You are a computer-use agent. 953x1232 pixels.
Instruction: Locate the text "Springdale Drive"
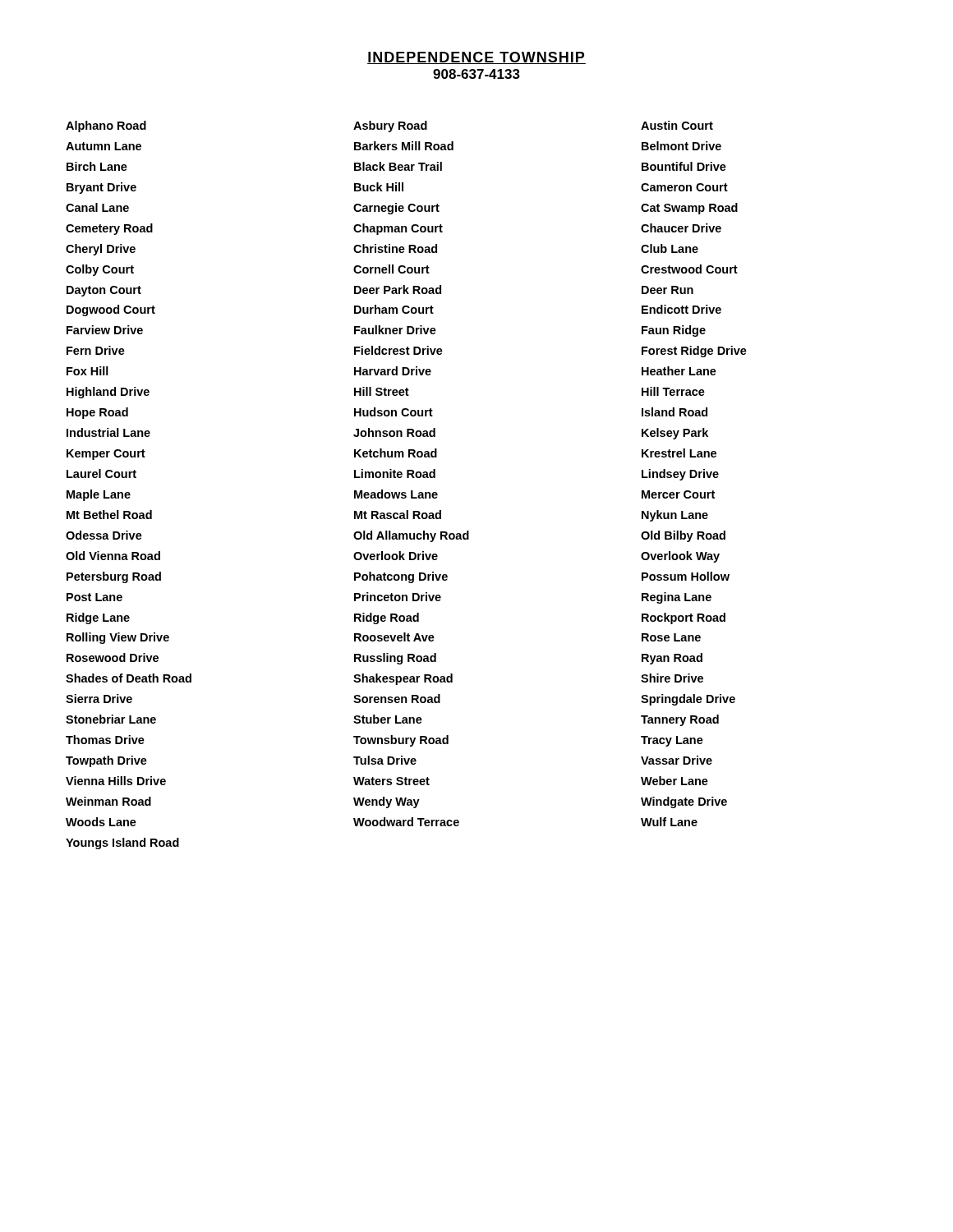tap(688, 699)
